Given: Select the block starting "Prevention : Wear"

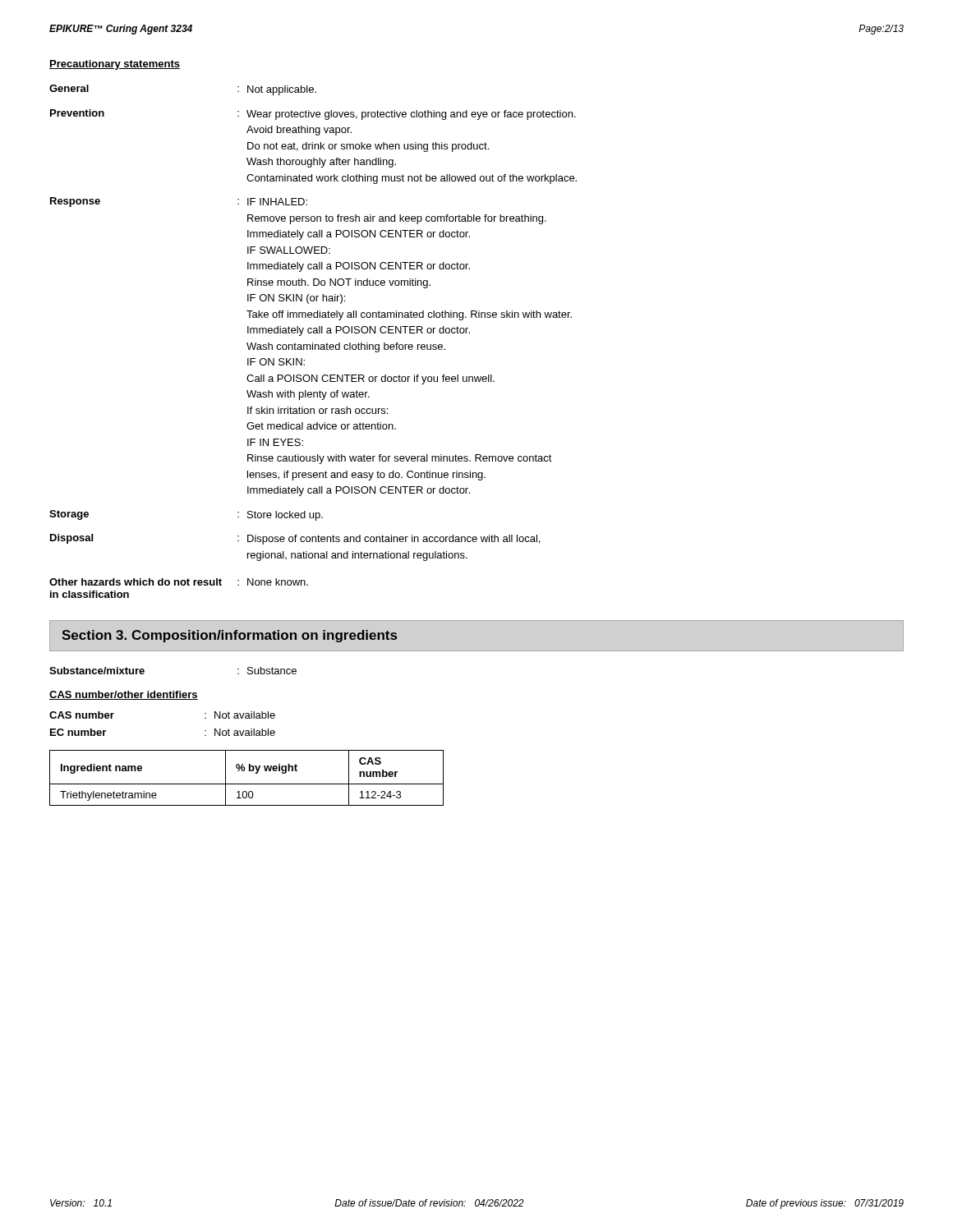Looking at the screenshot, I should click(x=476, y=146).
